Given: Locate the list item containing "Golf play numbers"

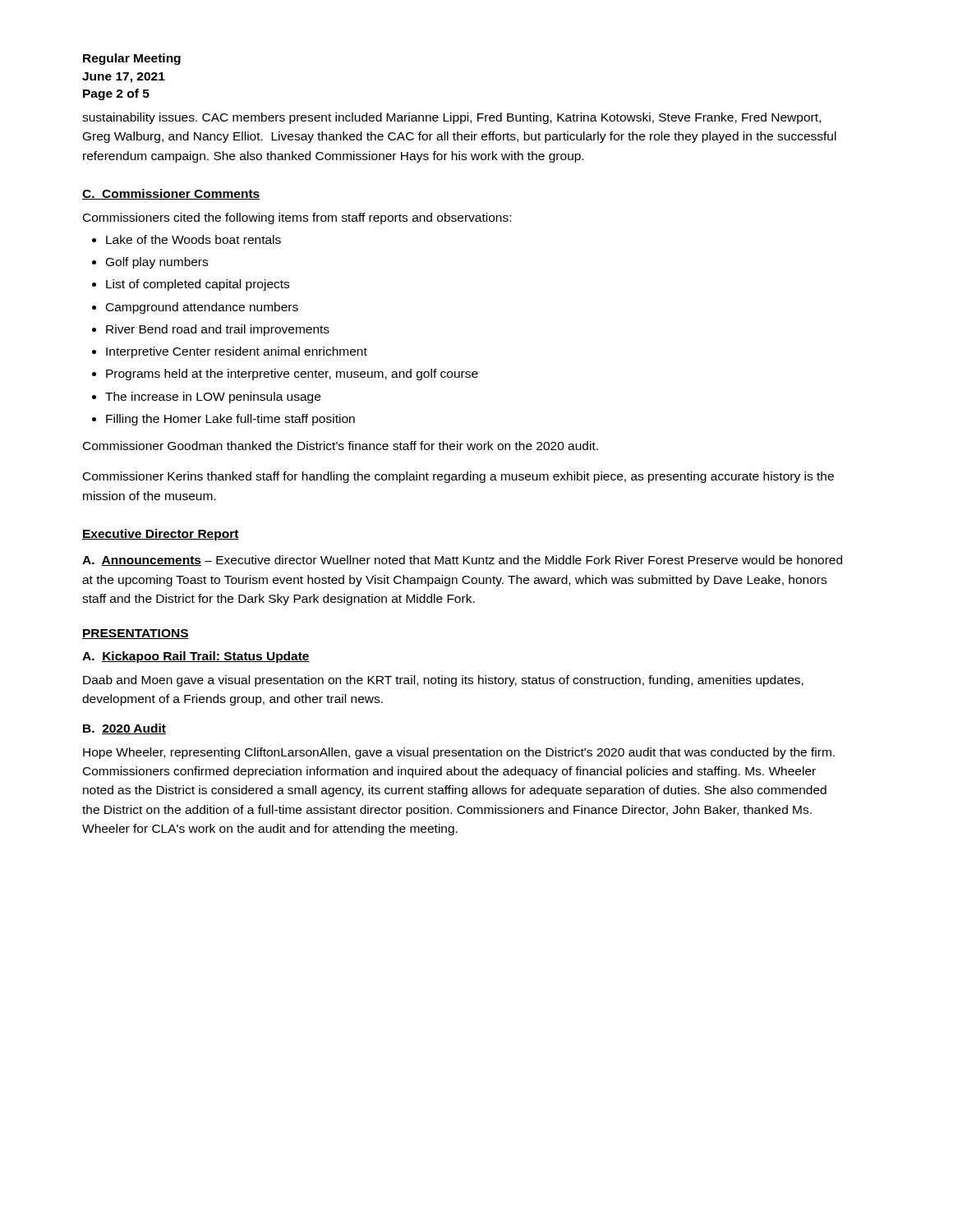Looking at the screenshot, I should coord(157,262).
